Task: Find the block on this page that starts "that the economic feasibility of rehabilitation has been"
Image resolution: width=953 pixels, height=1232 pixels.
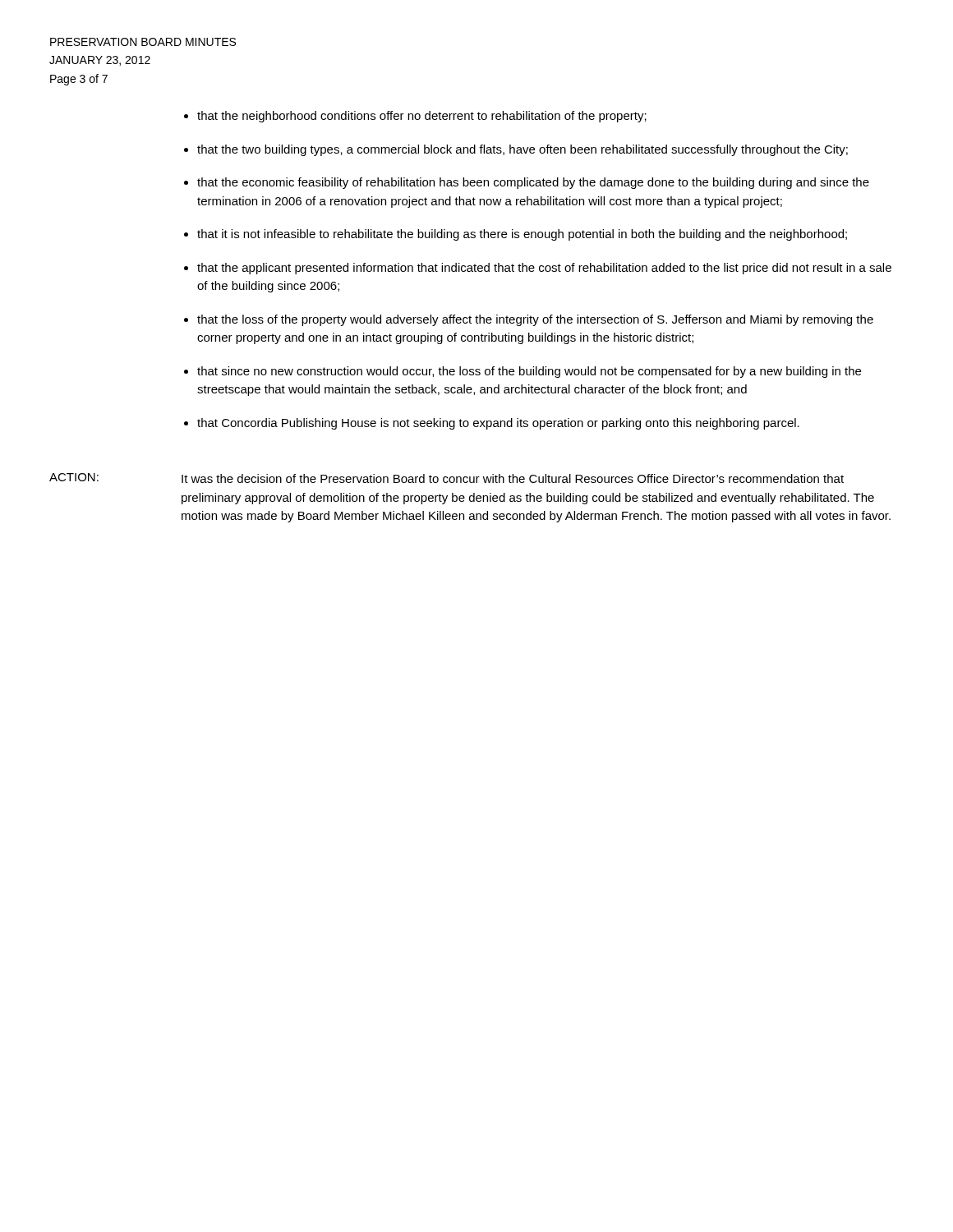Action: (533, 191)
